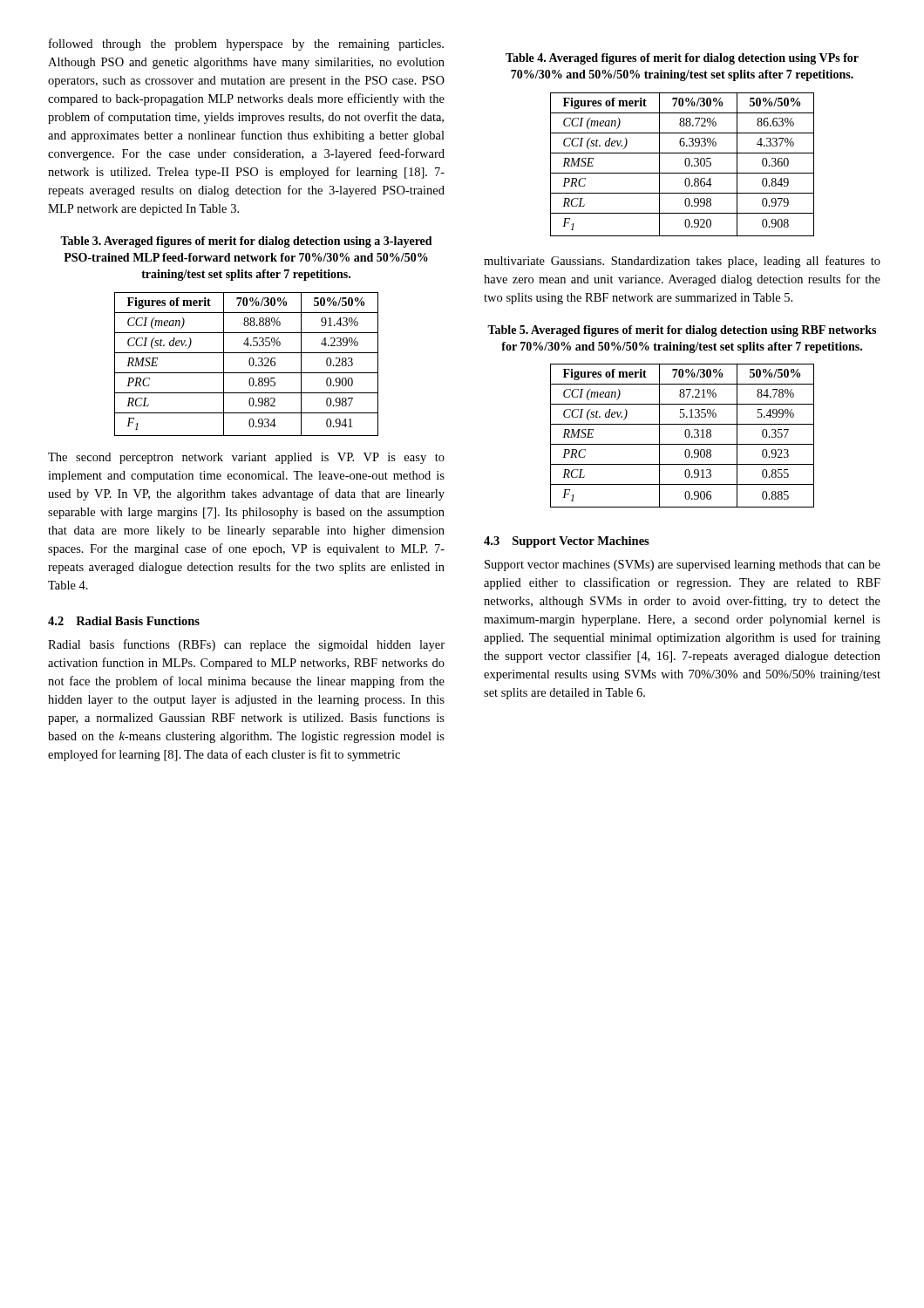Select the section header with the text "4.2 Radial Basis Functions"
The height and width of the screenshot is (1308, 924).
(x=124, y=621)
